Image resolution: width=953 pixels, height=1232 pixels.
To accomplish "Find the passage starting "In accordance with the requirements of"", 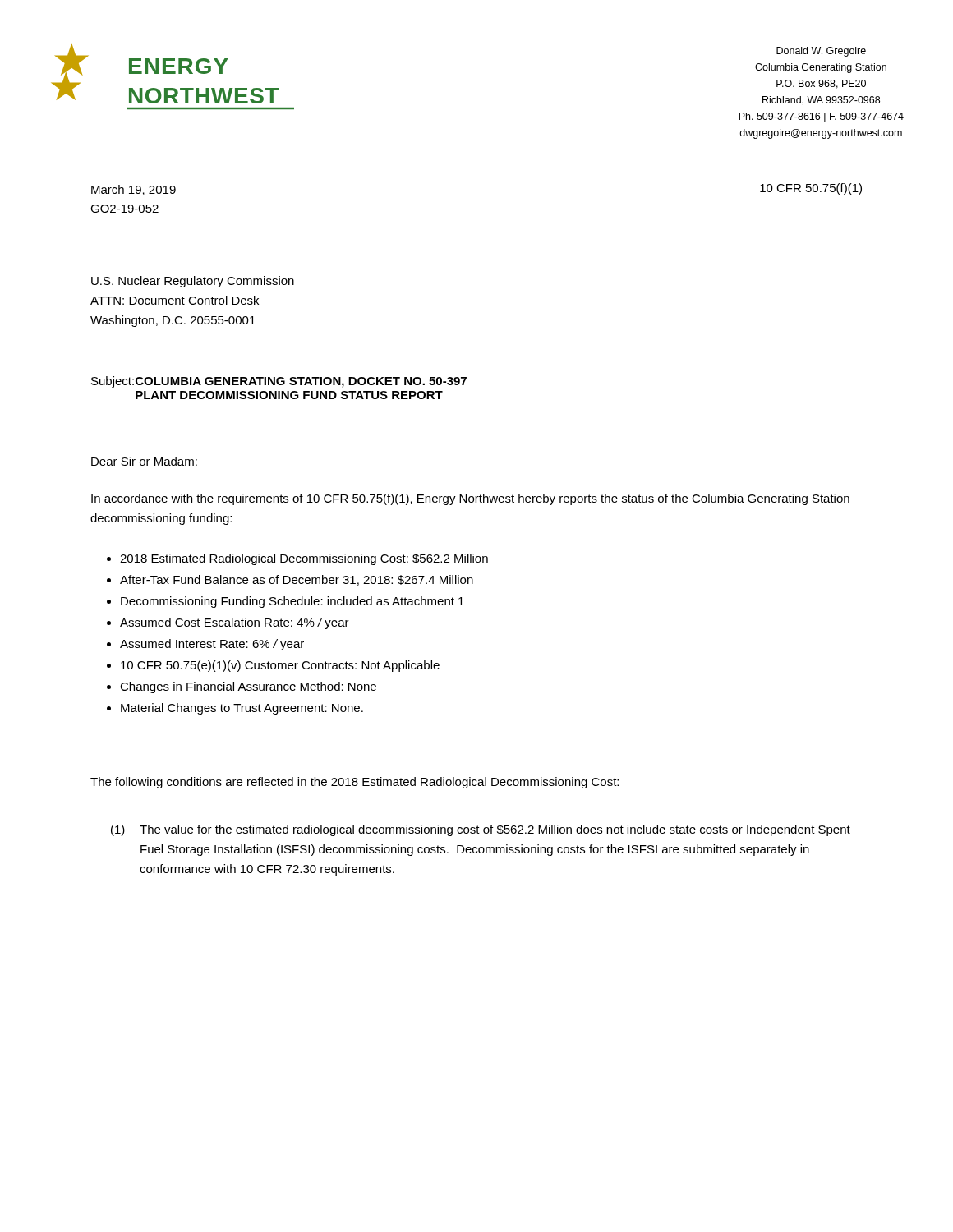I will pos(470,508).
